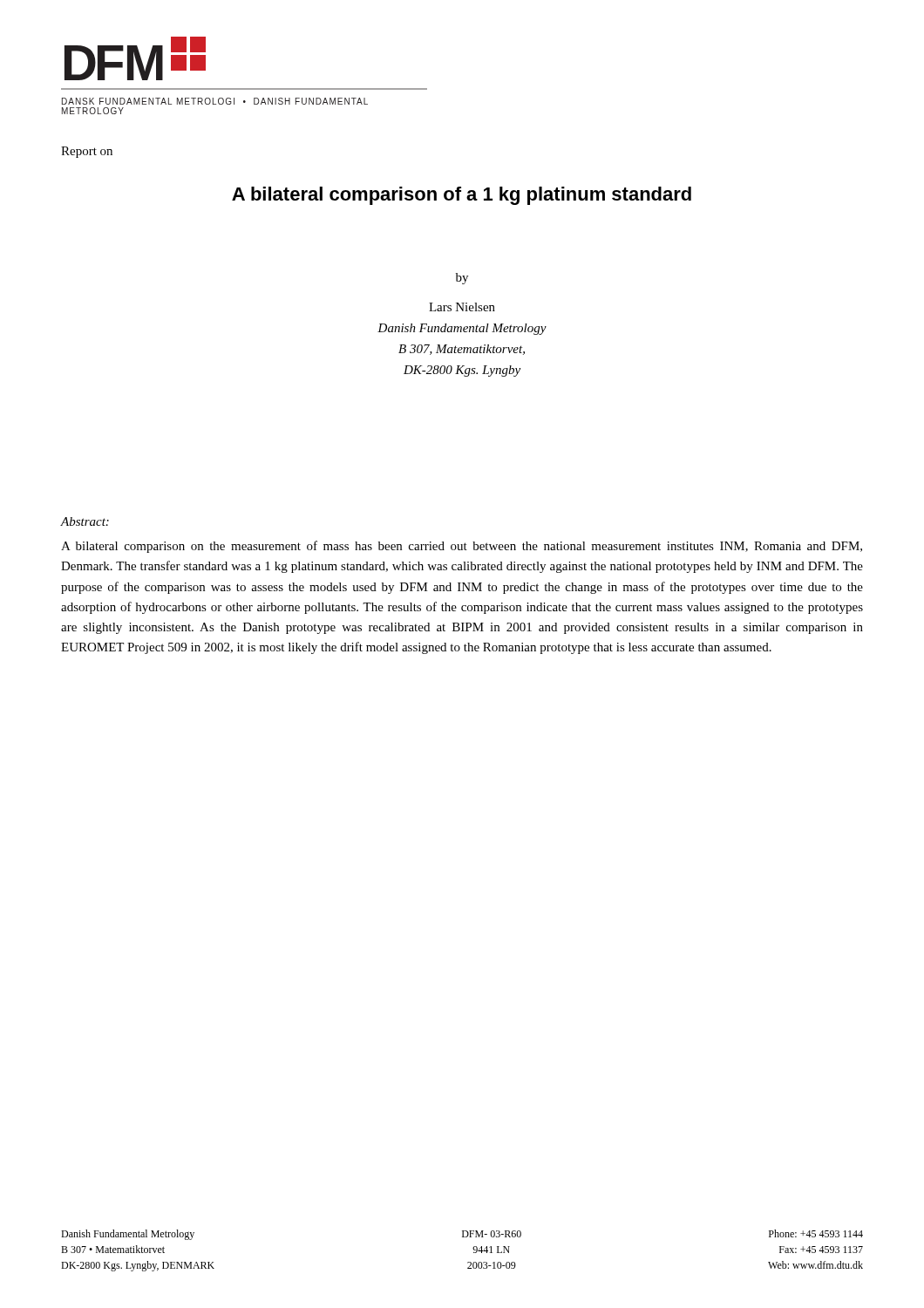Find the text block containing "A bilateral comparison on the measurement of mass"
924x1308 pixels.
click(x=462, y=597)
